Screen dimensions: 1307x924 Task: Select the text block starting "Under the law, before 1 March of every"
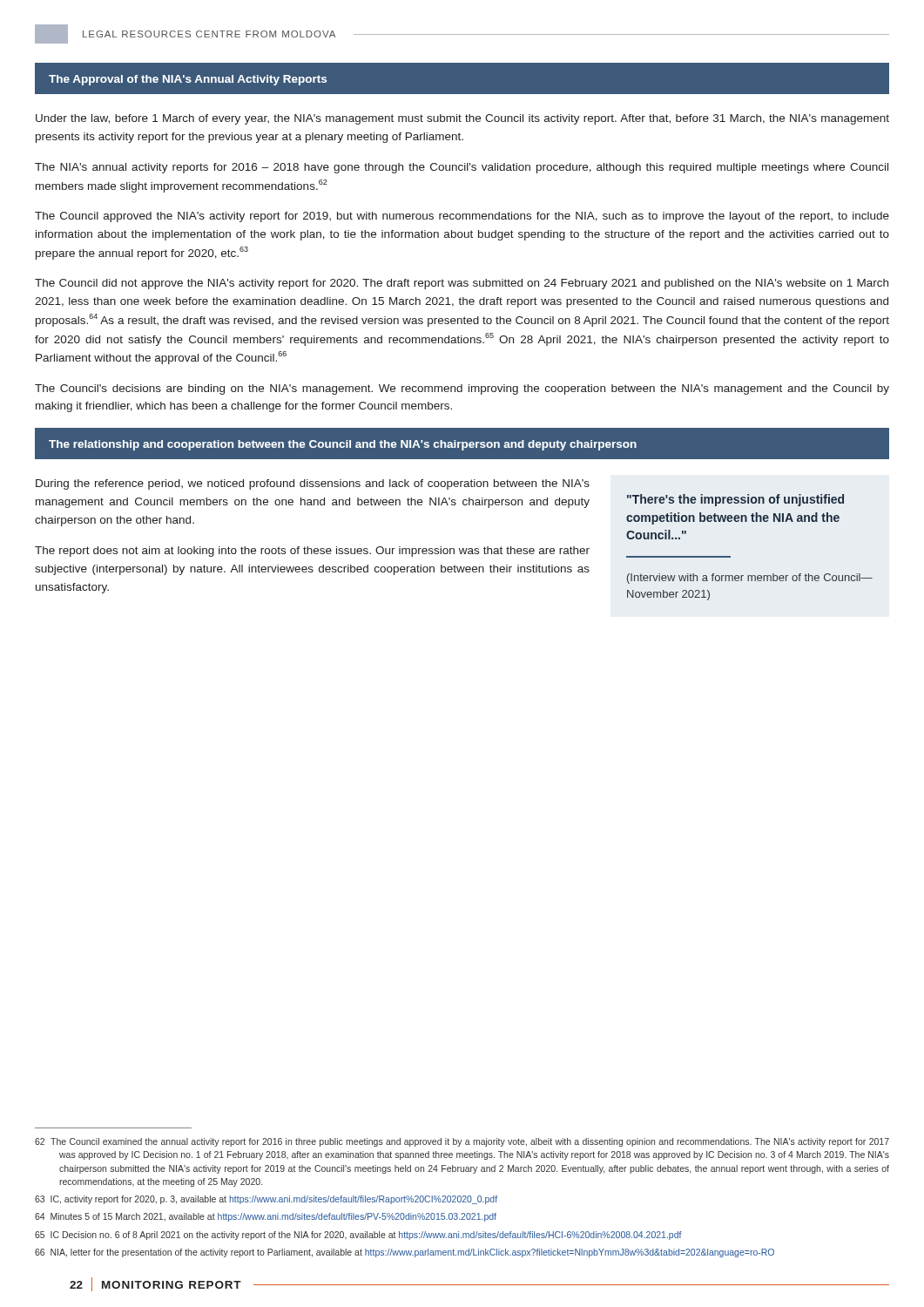462,127
